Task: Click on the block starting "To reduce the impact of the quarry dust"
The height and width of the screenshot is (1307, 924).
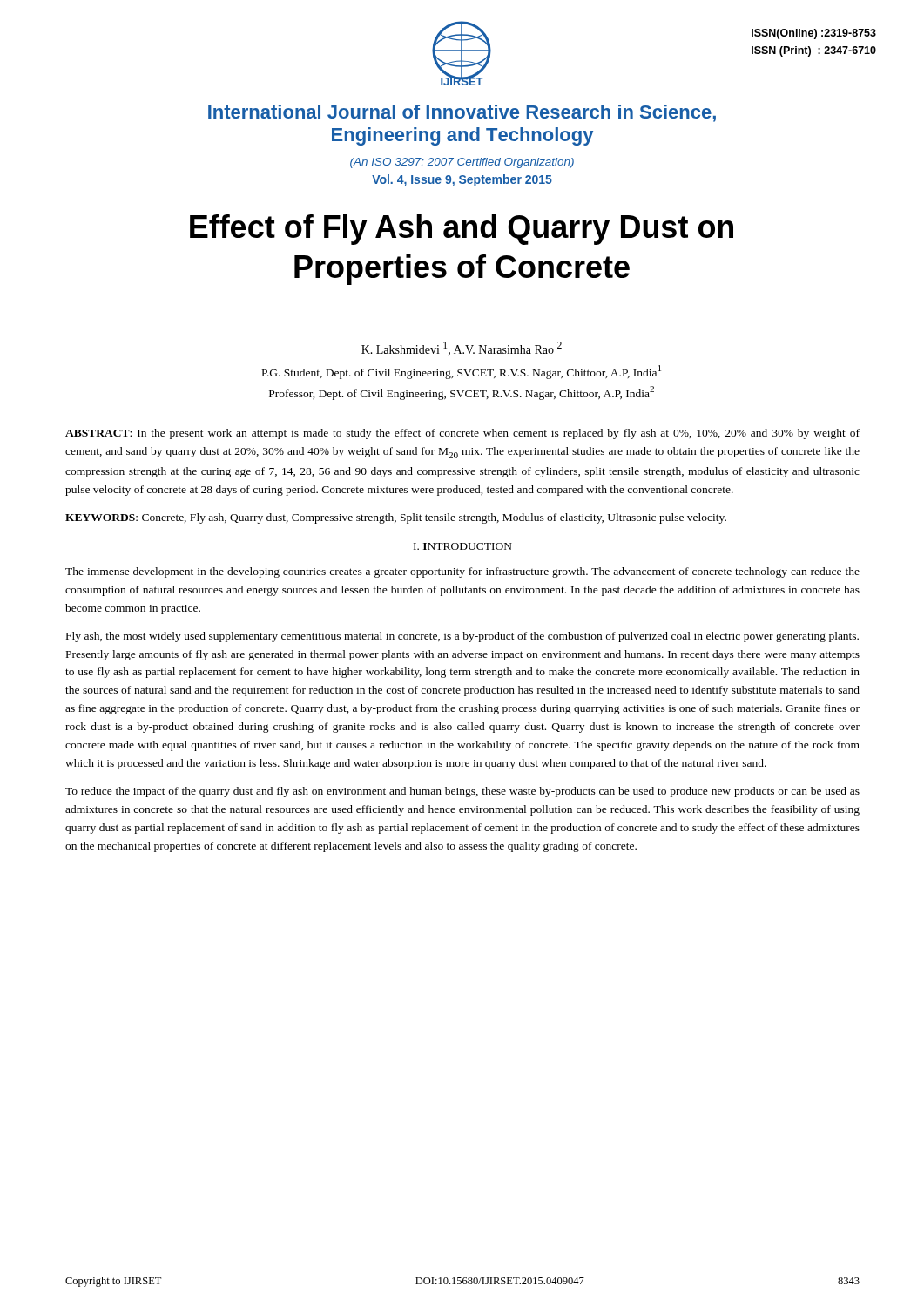Action: pyautogui.click(x=462, y=818)
